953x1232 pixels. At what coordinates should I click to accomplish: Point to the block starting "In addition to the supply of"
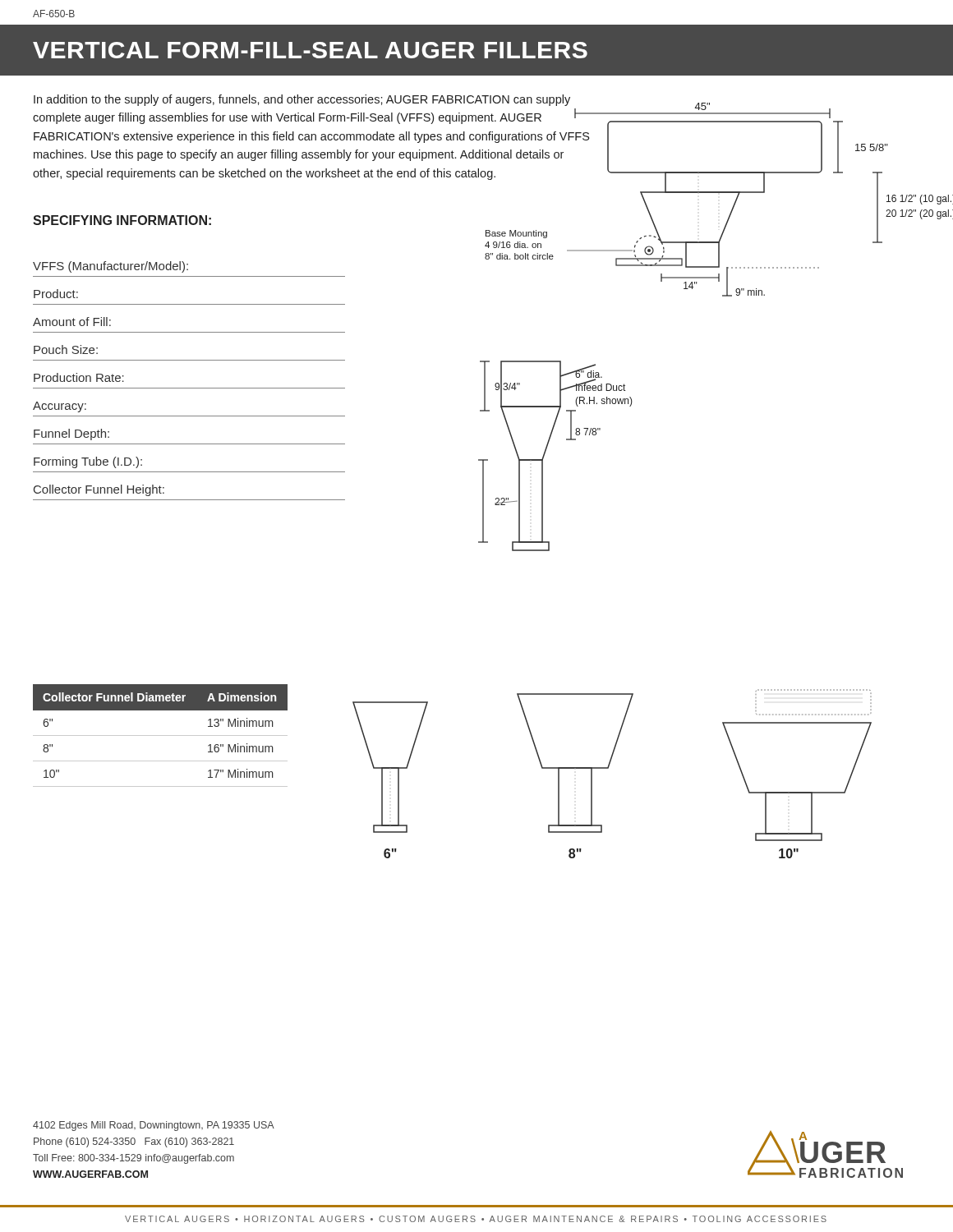(x=311, y=136)
